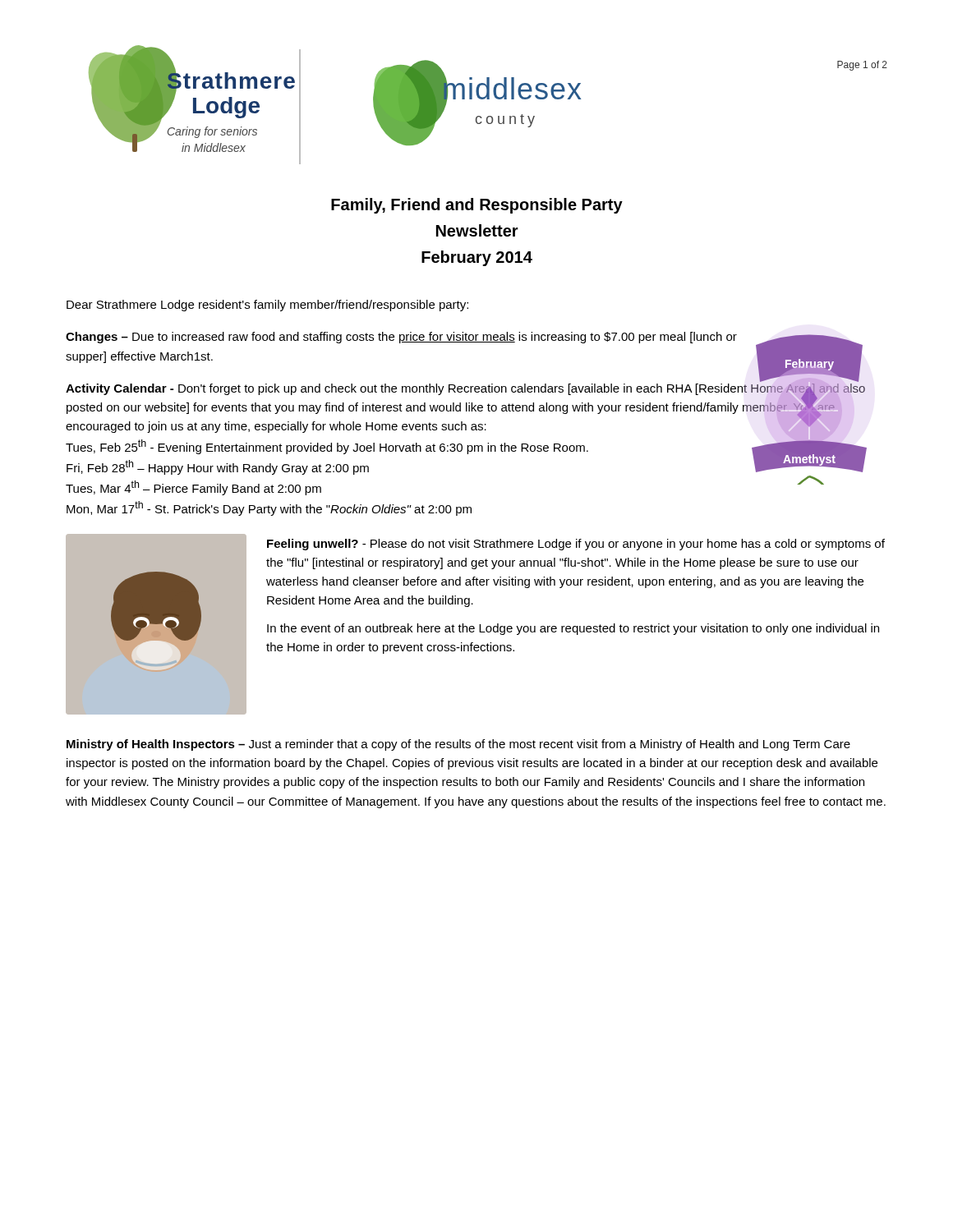Locate the text block containing "Feeling unwell? - Please do"
Screen dimensions: 1232x953
click(x=577, y=595)
